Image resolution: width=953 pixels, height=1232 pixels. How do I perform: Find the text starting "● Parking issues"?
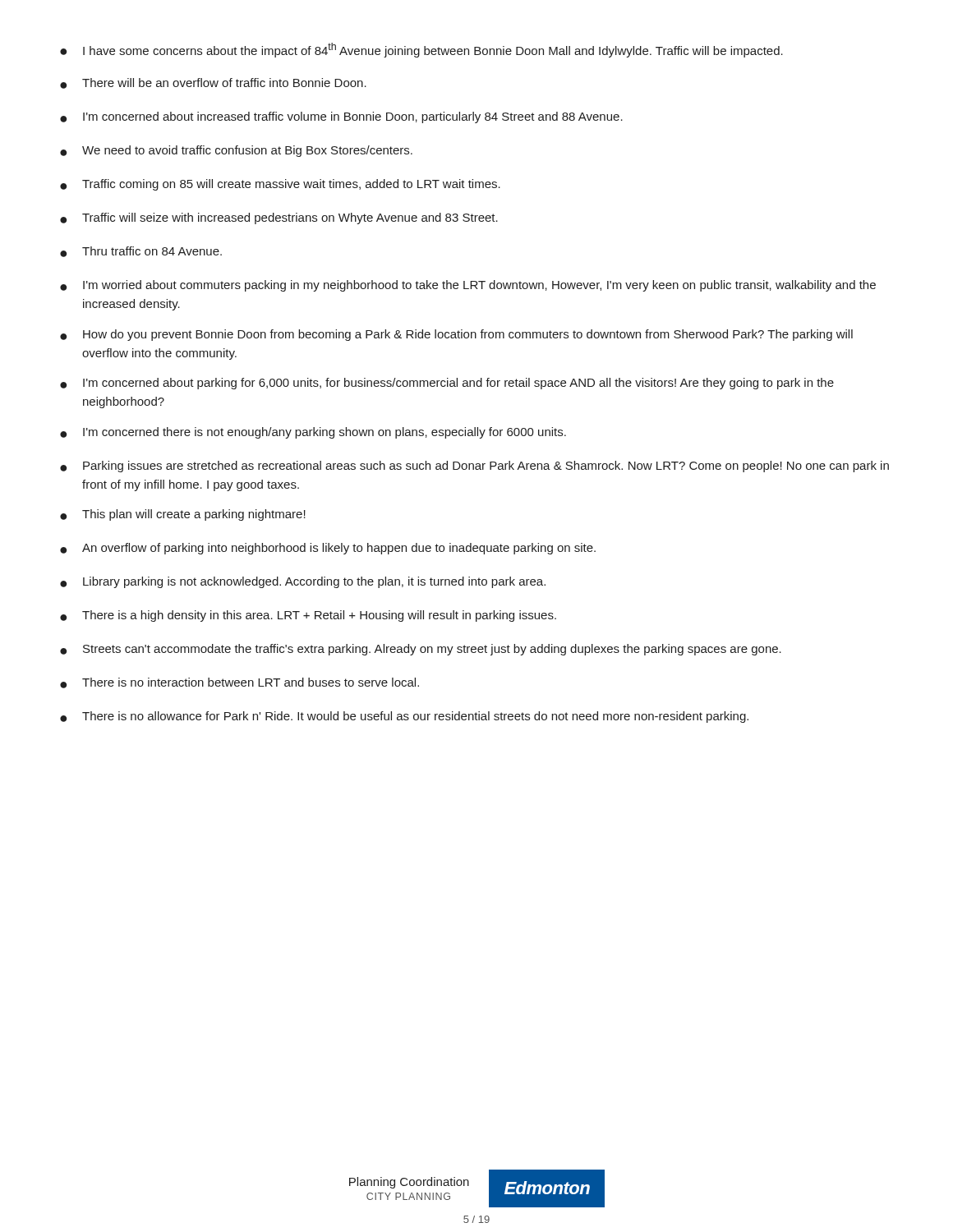coord(476,475)
